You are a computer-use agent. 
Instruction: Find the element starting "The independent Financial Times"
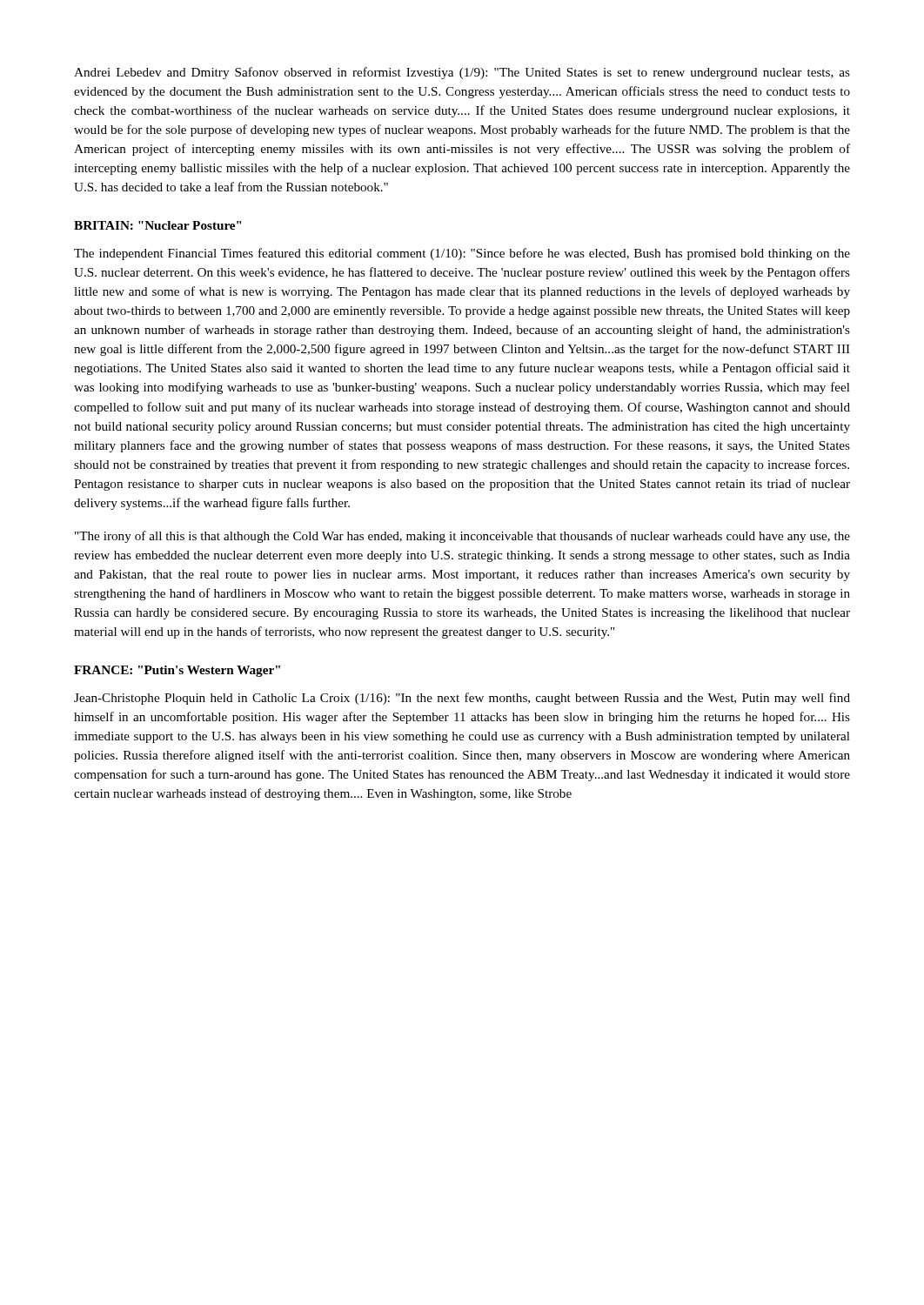click(462, 378)
